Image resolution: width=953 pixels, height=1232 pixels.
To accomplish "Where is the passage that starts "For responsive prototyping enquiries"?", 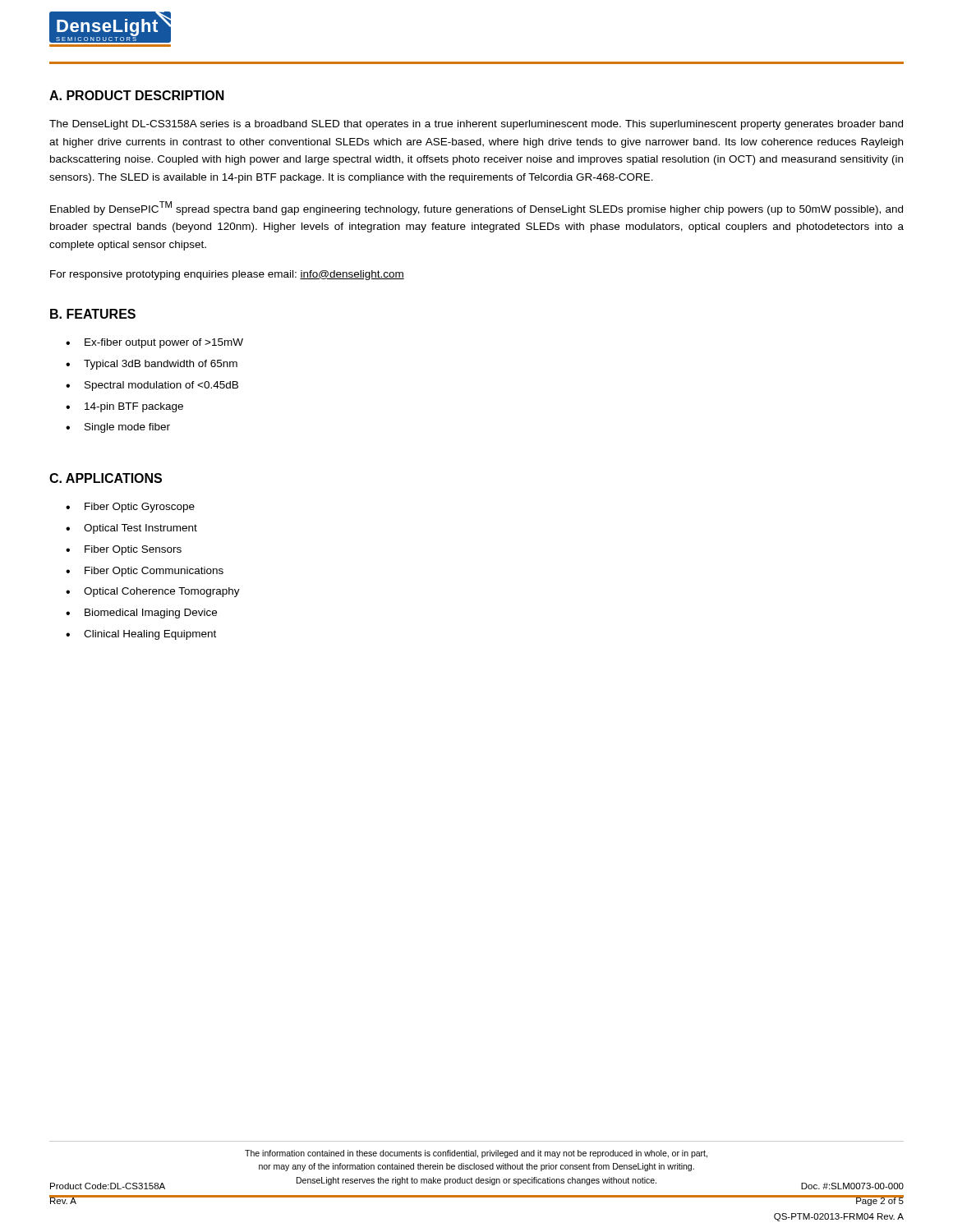I will coord(227,274).
